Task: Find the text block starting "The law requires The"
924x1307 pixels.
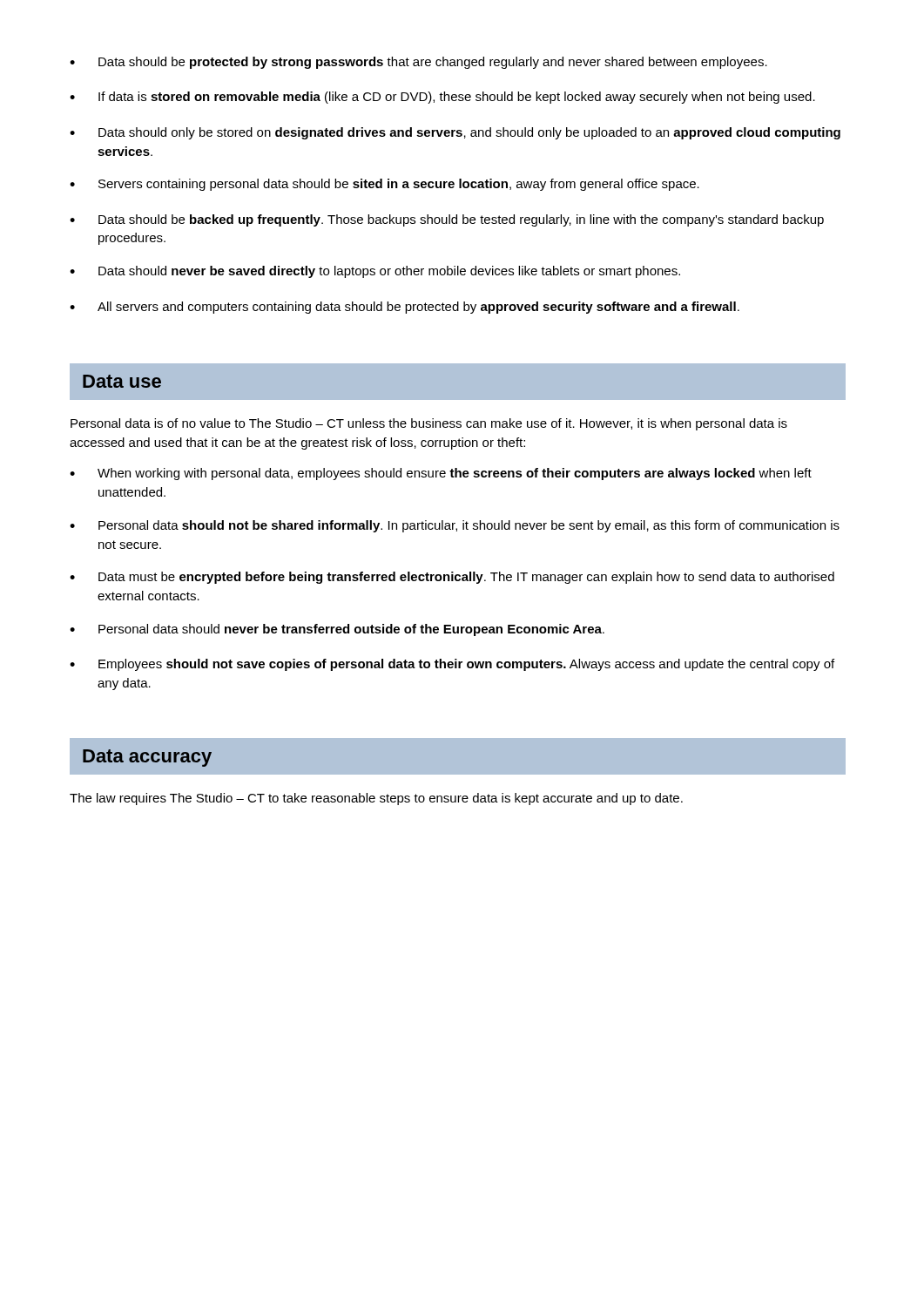Action: pos(377,798)
